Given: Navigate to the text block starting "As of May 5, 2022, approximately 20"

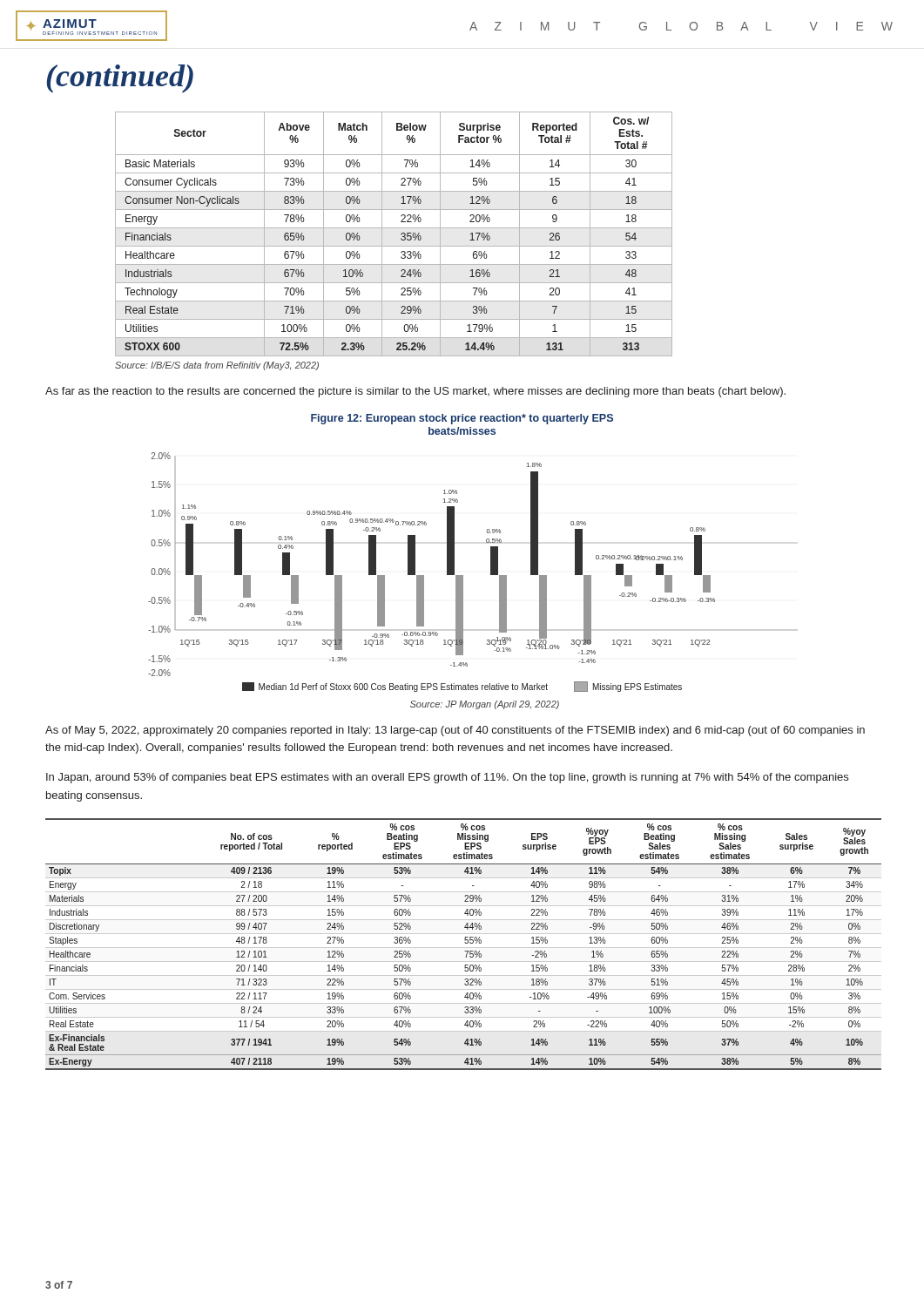Looking at the screenshot, I should click(455, 739).
